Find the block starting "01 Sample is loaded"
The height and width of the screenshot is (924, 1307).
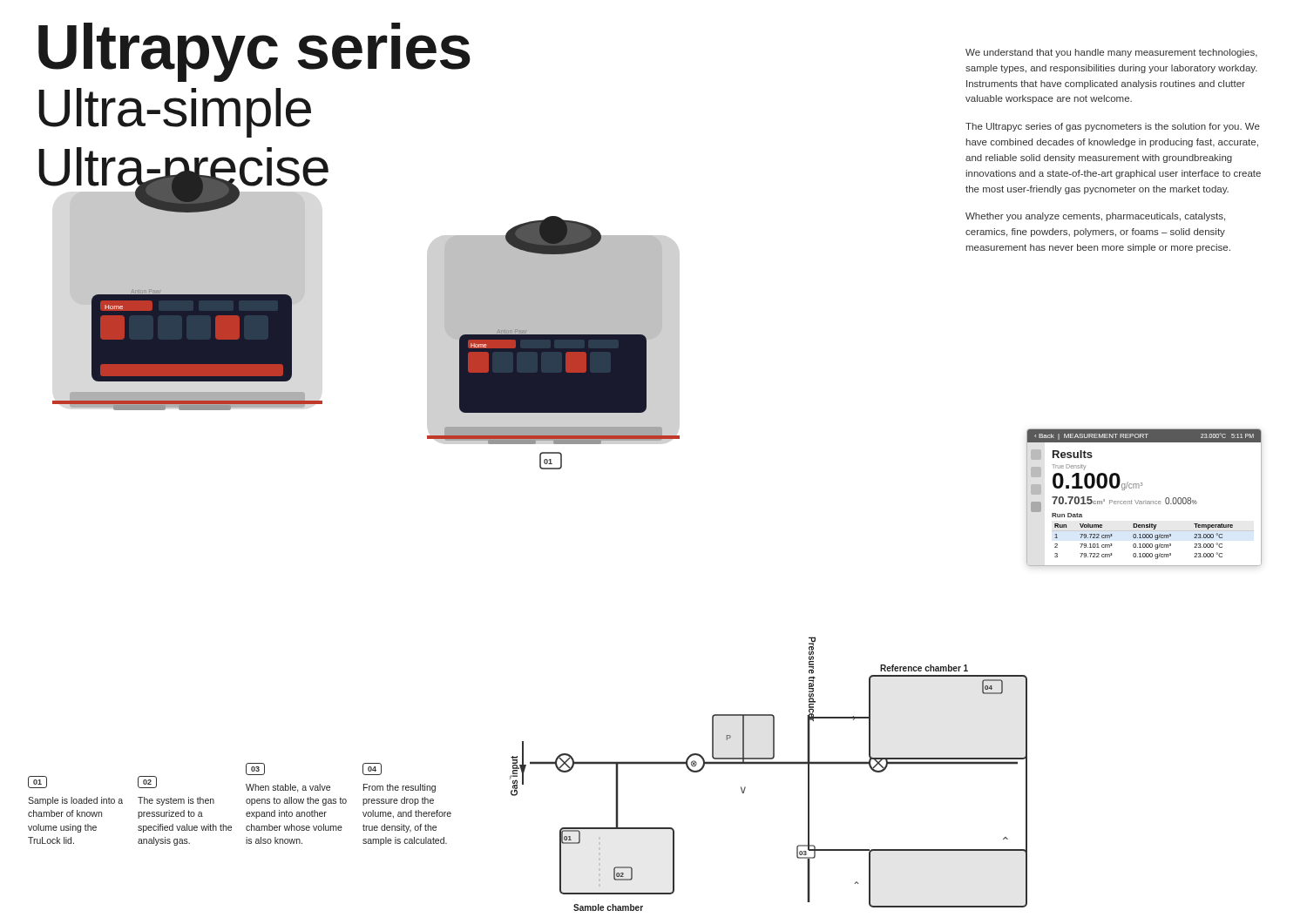(77, 812)
